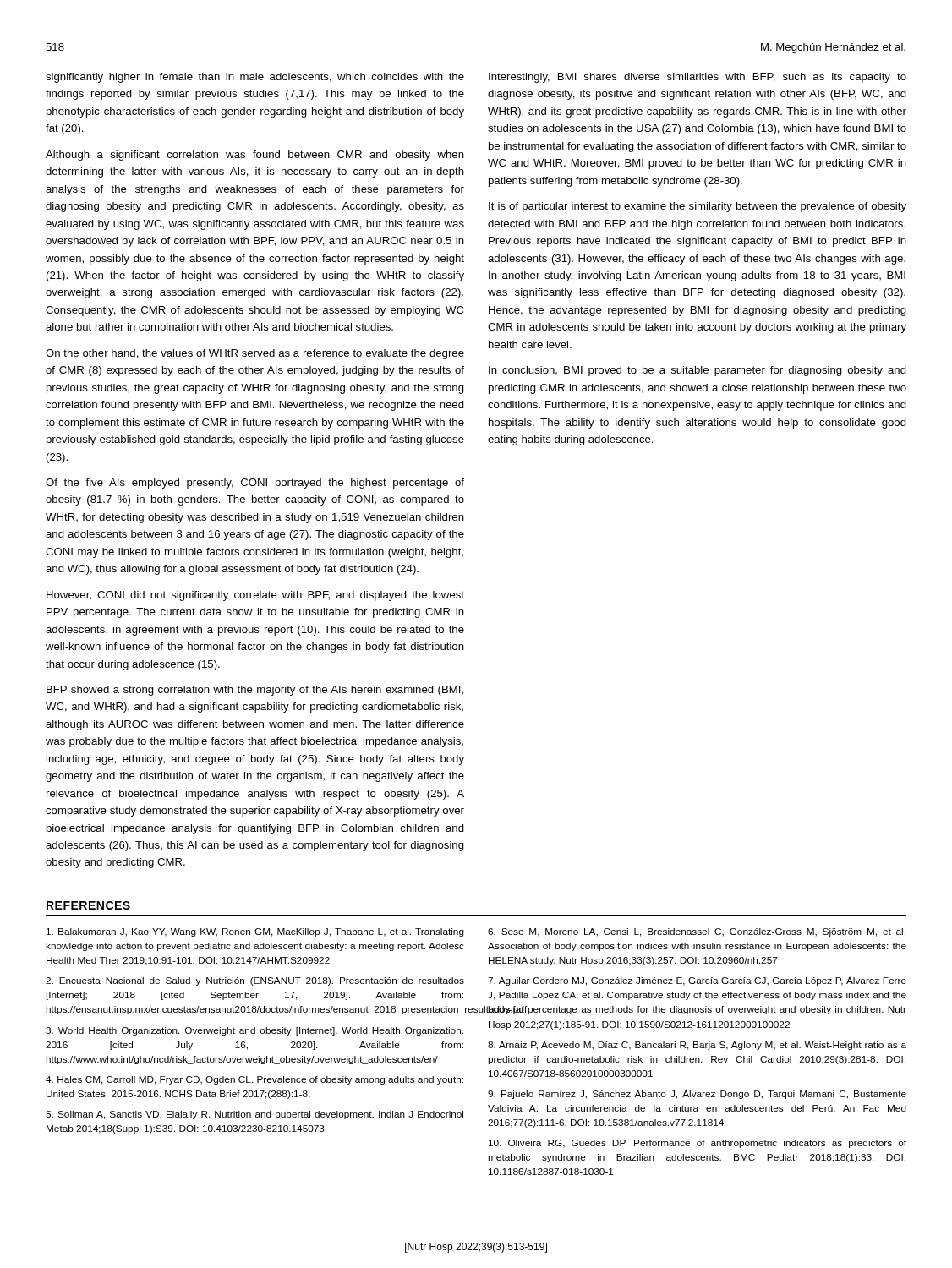Where is the passage that starts "4. Hales CM, Carroll"?
This screenshot has width=952, height=1268.
pos(255,1086)
